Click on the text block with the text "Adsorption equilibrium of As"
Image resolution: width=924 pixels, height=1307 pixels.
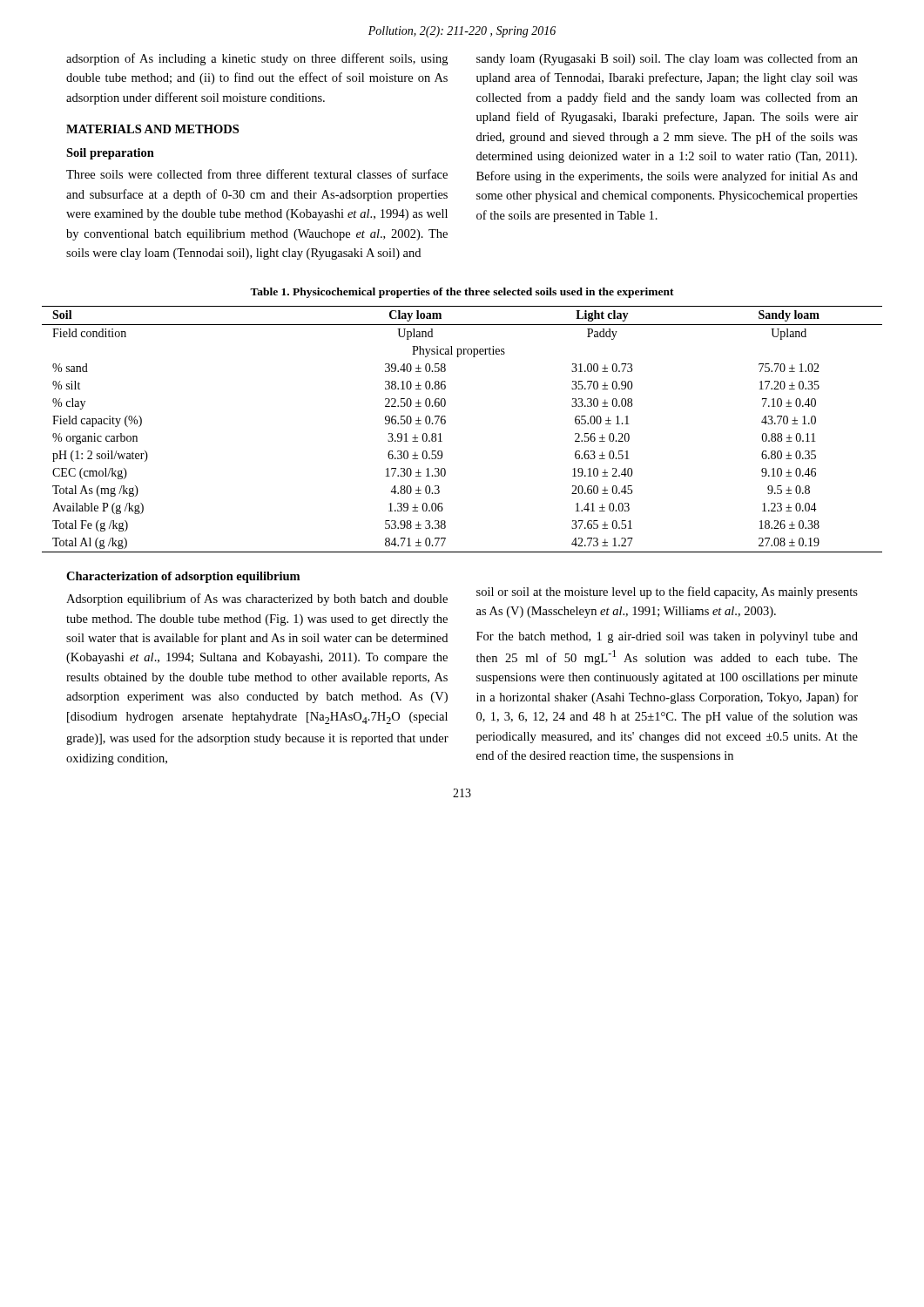(257, 679)
